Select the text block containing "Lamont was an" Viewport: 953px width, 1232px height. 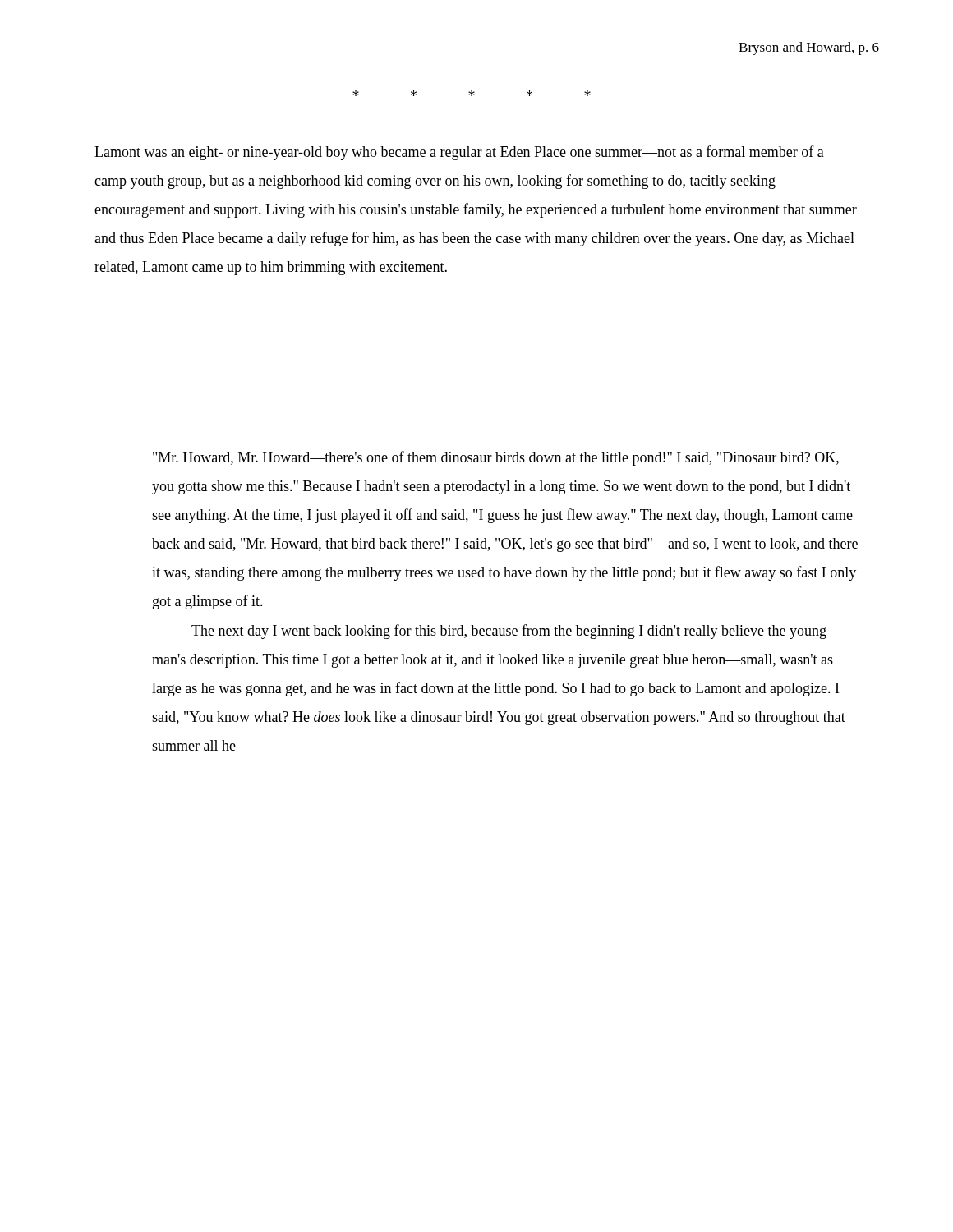pos(476,210)
